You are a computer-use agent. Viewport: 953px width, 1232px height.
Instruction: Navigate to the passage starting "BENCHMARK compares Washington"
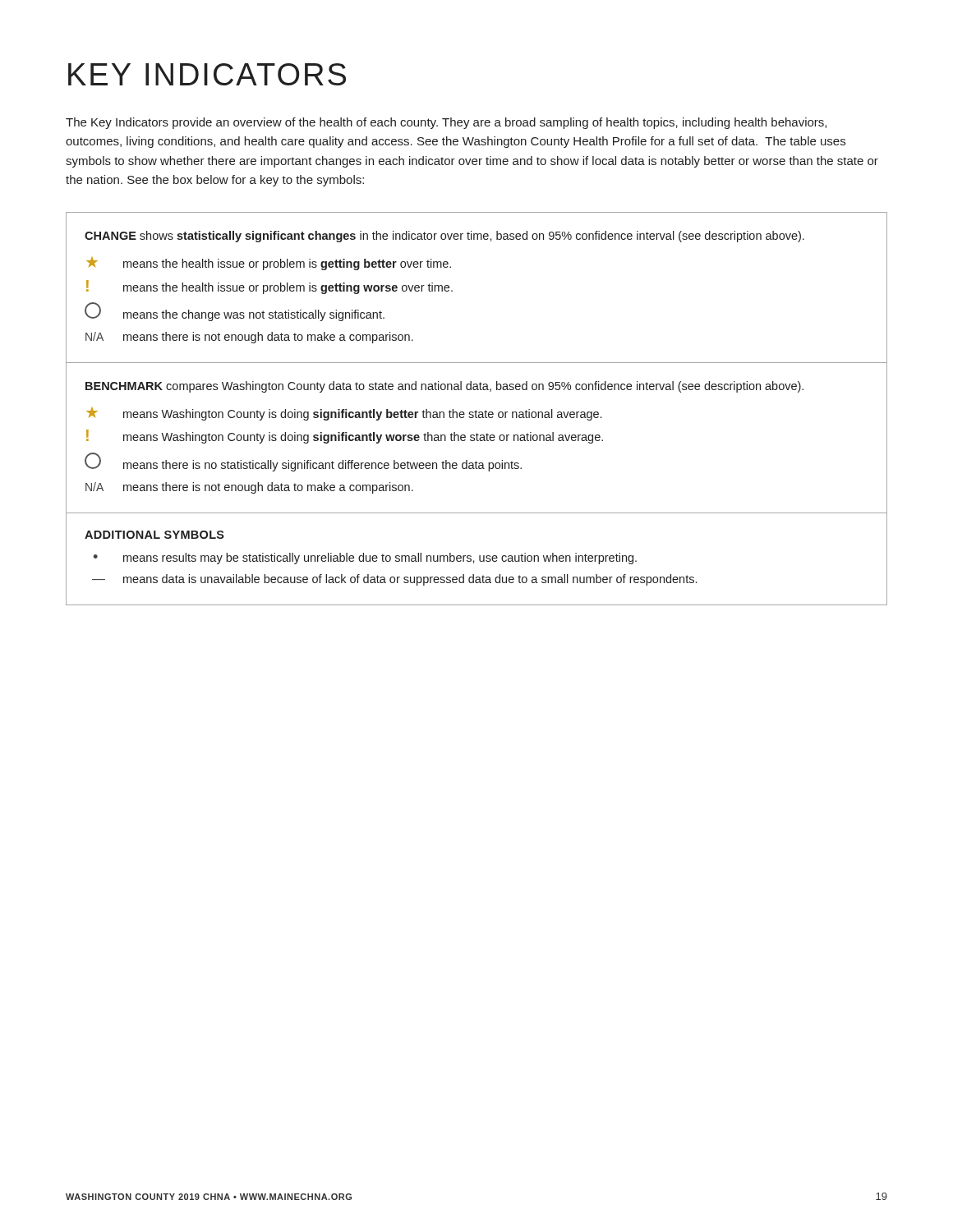click(445, 386)
